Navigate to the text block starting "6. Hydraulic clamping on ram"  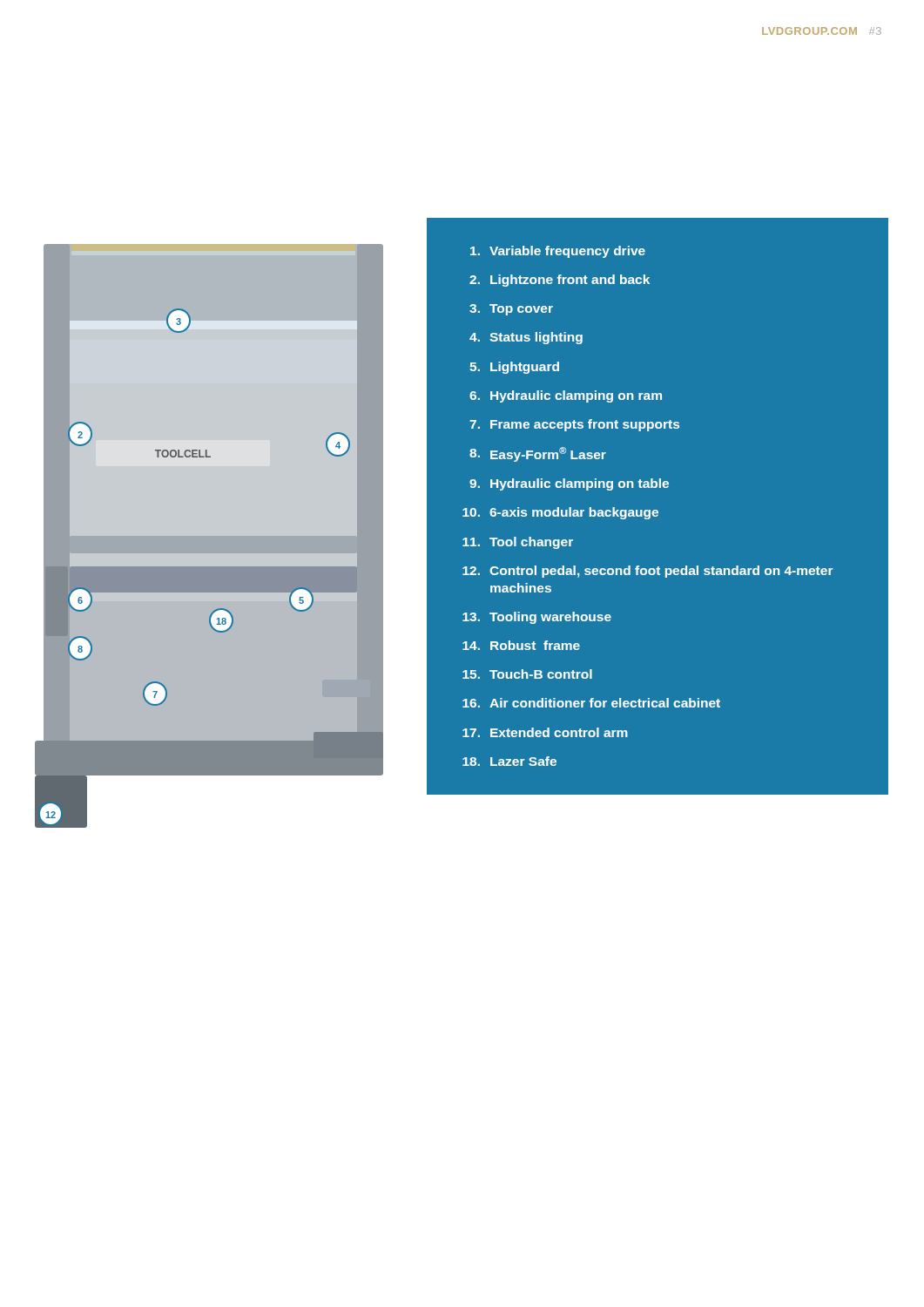(557, 395)
